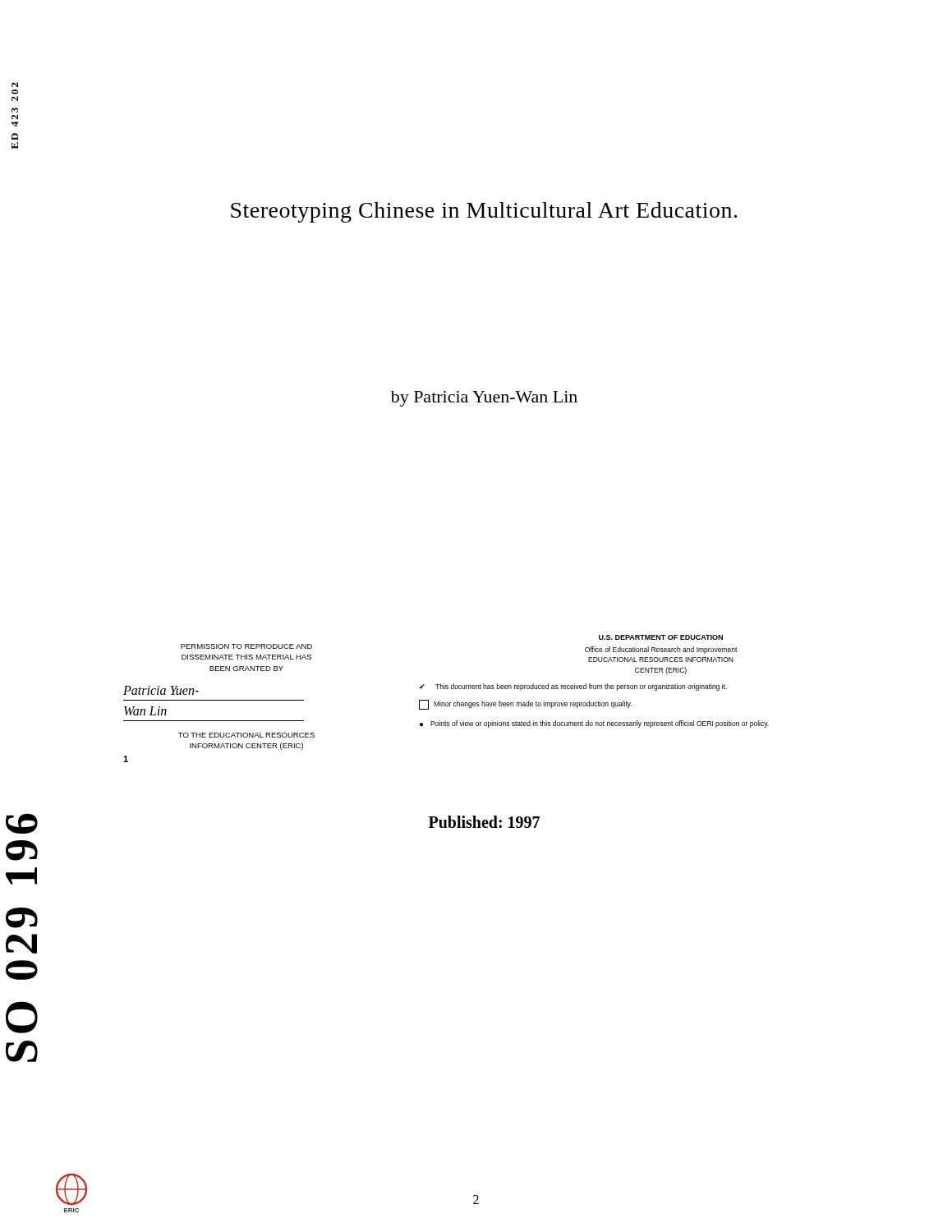The width and height of the screenshot is (952, 1232).
Task: Click on the text starting "by Patricia Yuen-Wan Lin"
Action: (484, 397)
